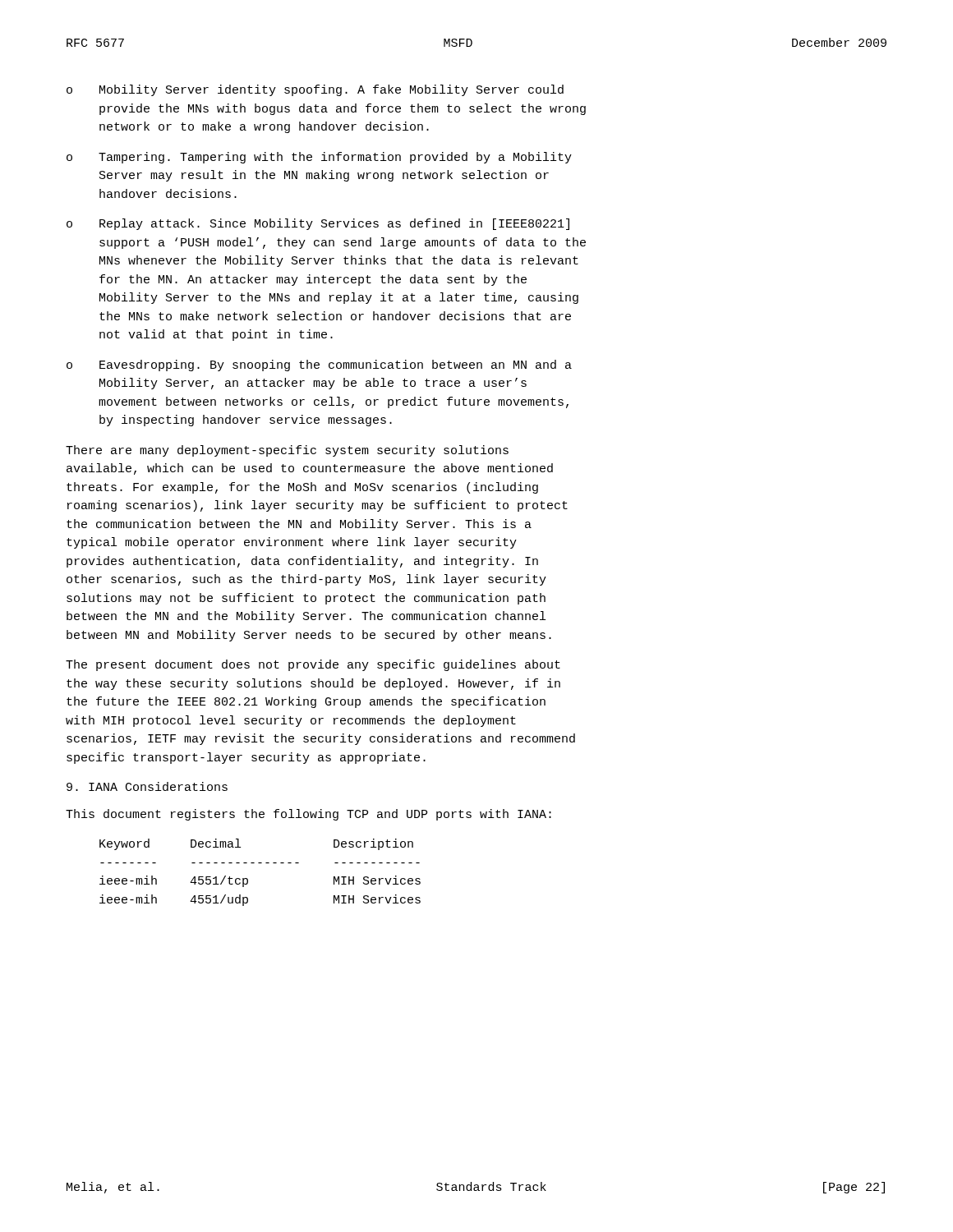The image size is (953, 1232).
Task: Click on the list item that reads "o Eavesdropping. By snooping the communication between"
Action: [x=476, y=394]
